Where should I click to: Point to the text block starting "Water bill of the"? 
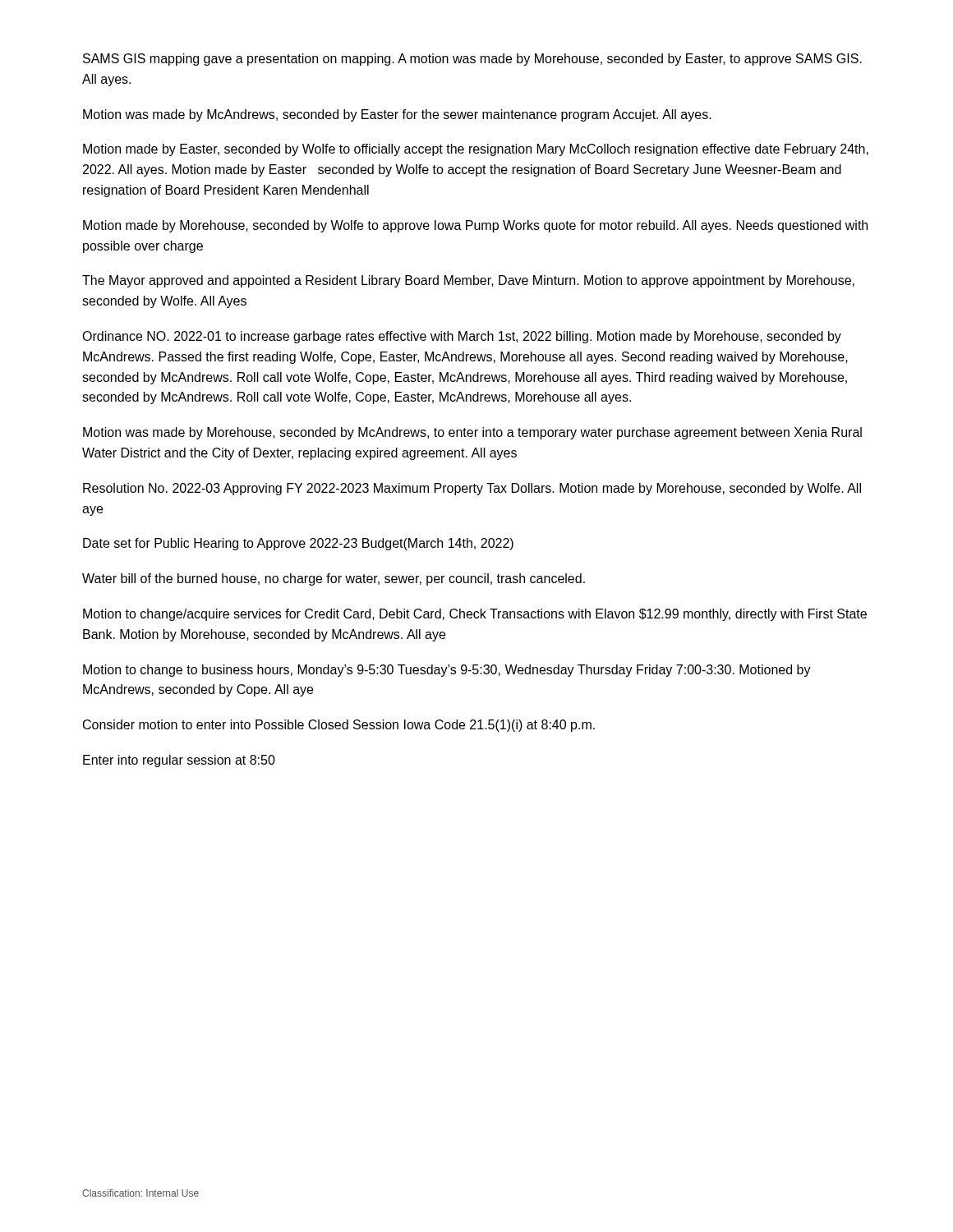[x=334, y=579]
